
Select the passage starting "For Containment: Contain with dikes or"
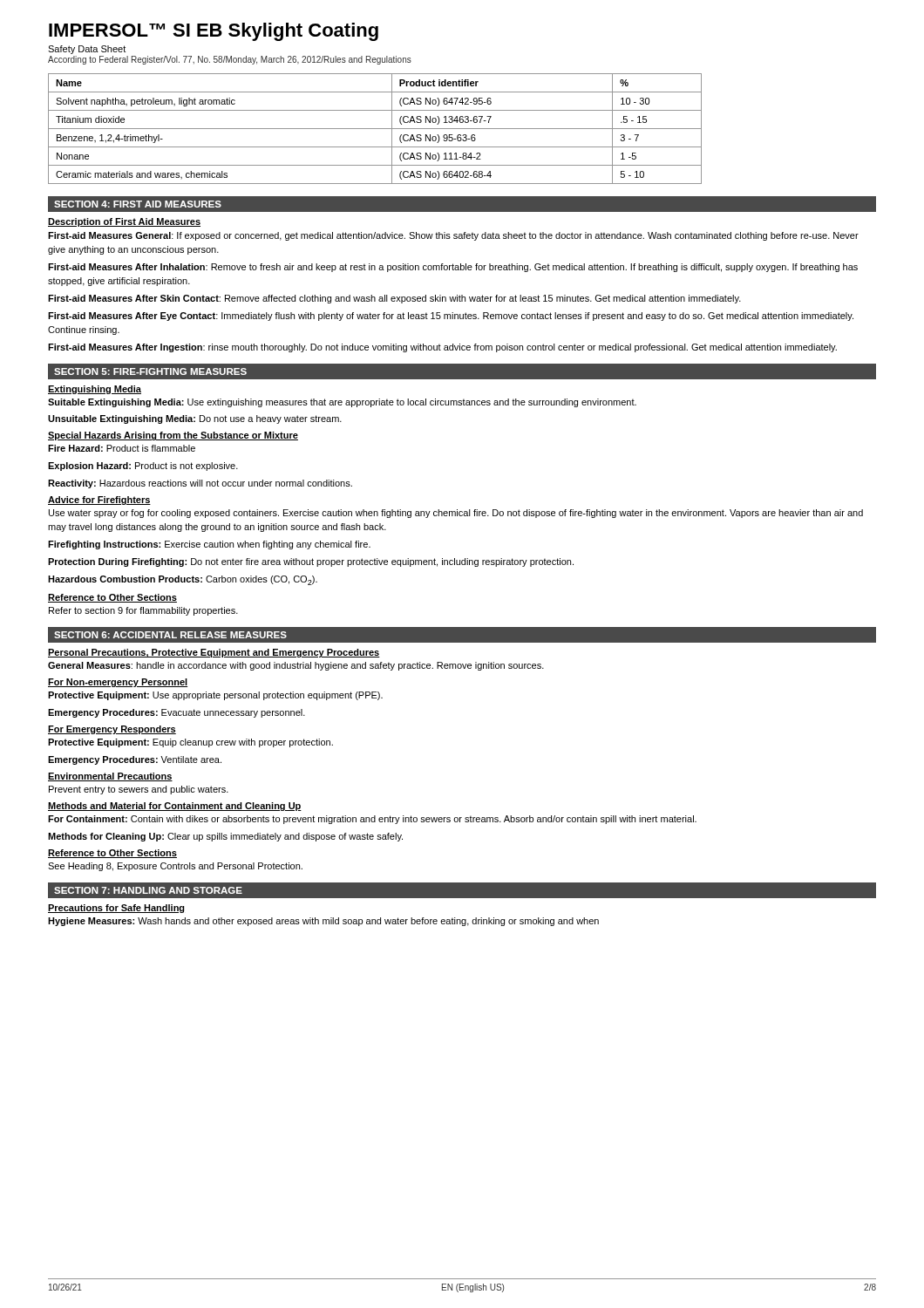462,828
